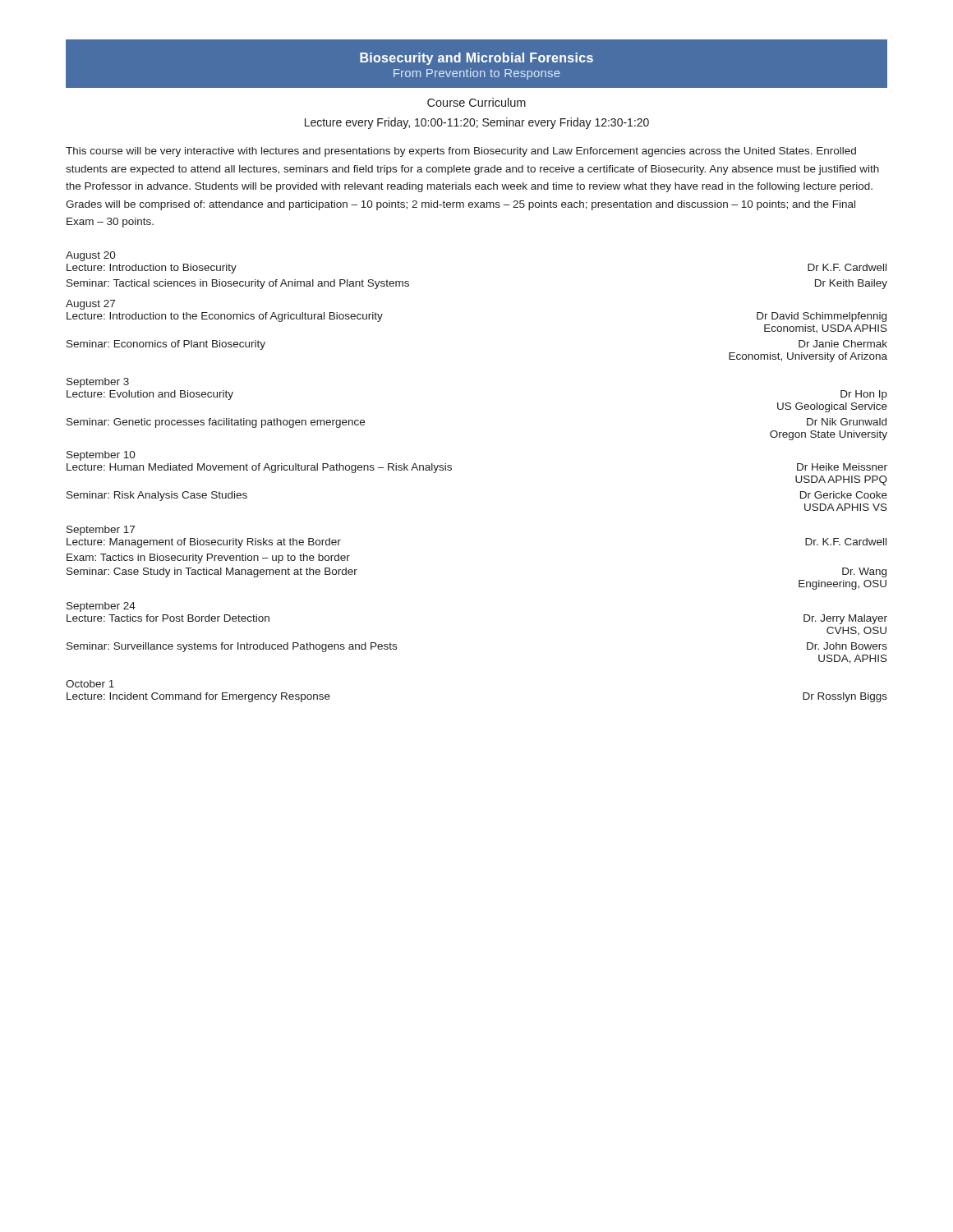
Task: Where is the passage that starts "Seminar: Tactical sciences"?
Action: pos(240,284)
